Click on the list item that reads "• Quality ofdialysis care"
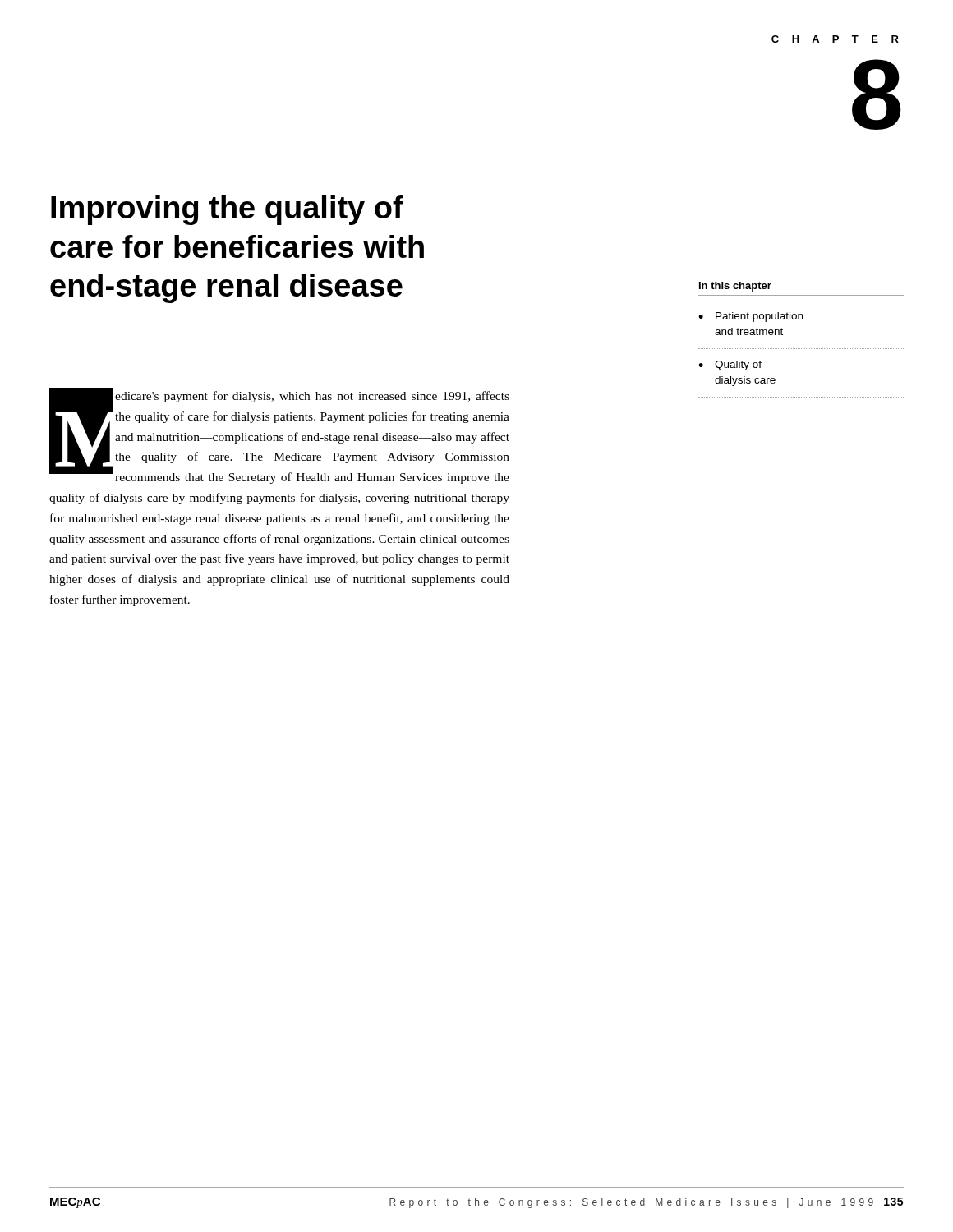Image resolution: width=953 pixels, height=1232 pixels. [737, 373]
